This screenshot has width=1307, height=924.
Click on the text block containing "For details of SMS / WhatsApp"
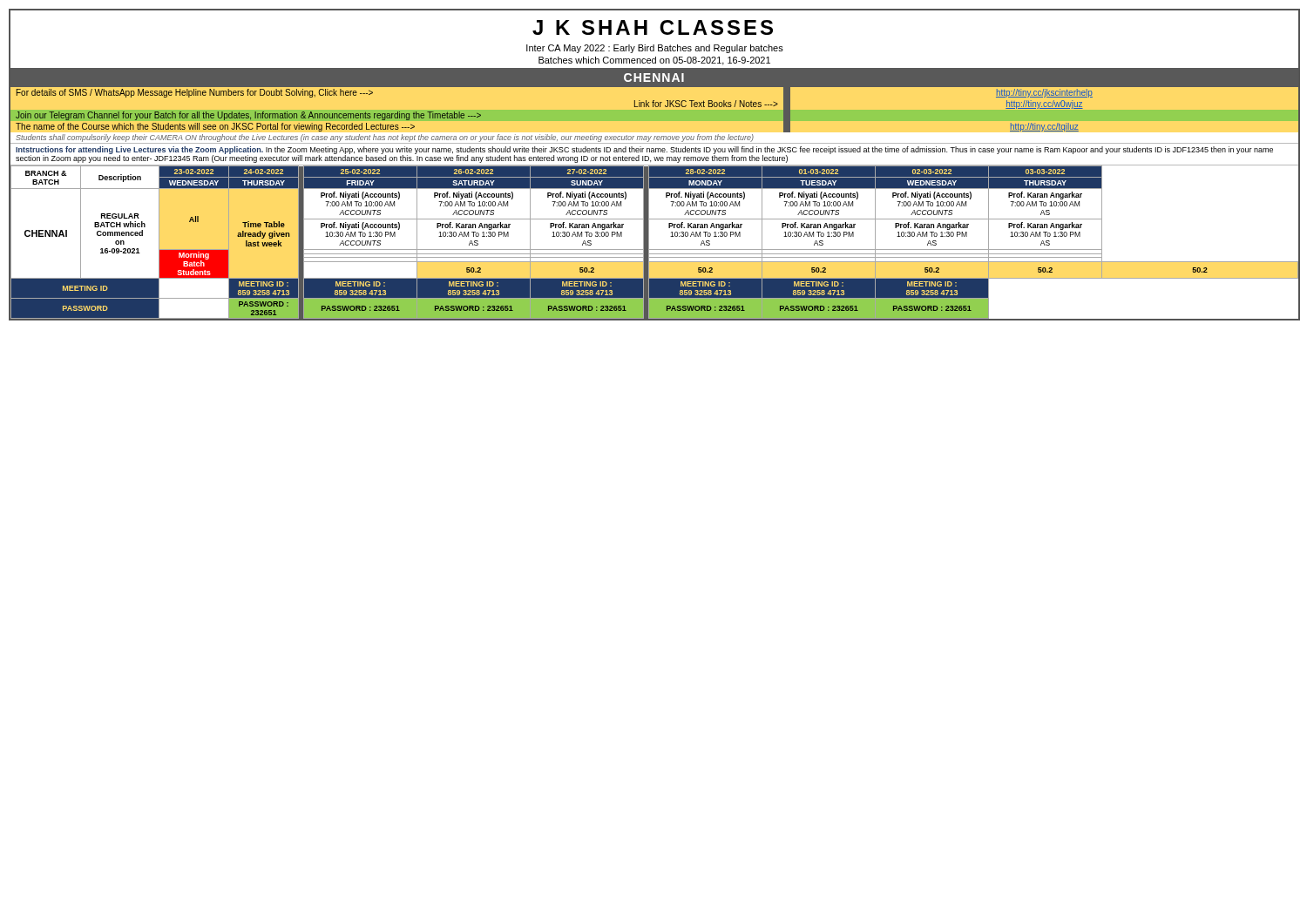(x=194, y=93)
